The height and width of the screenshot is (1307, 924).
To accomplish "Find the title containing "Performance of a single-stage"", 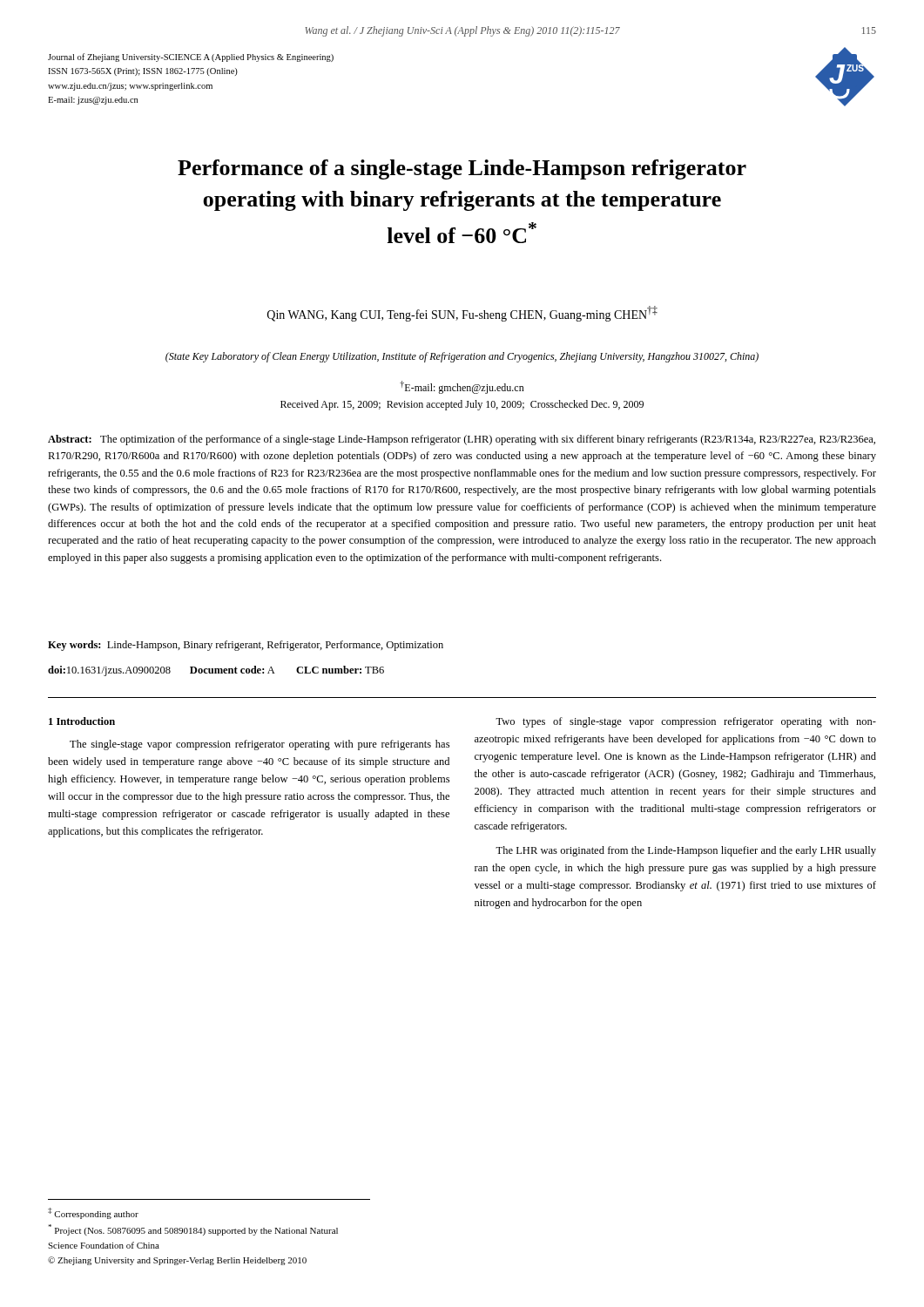I will click(x=462, y=202).
